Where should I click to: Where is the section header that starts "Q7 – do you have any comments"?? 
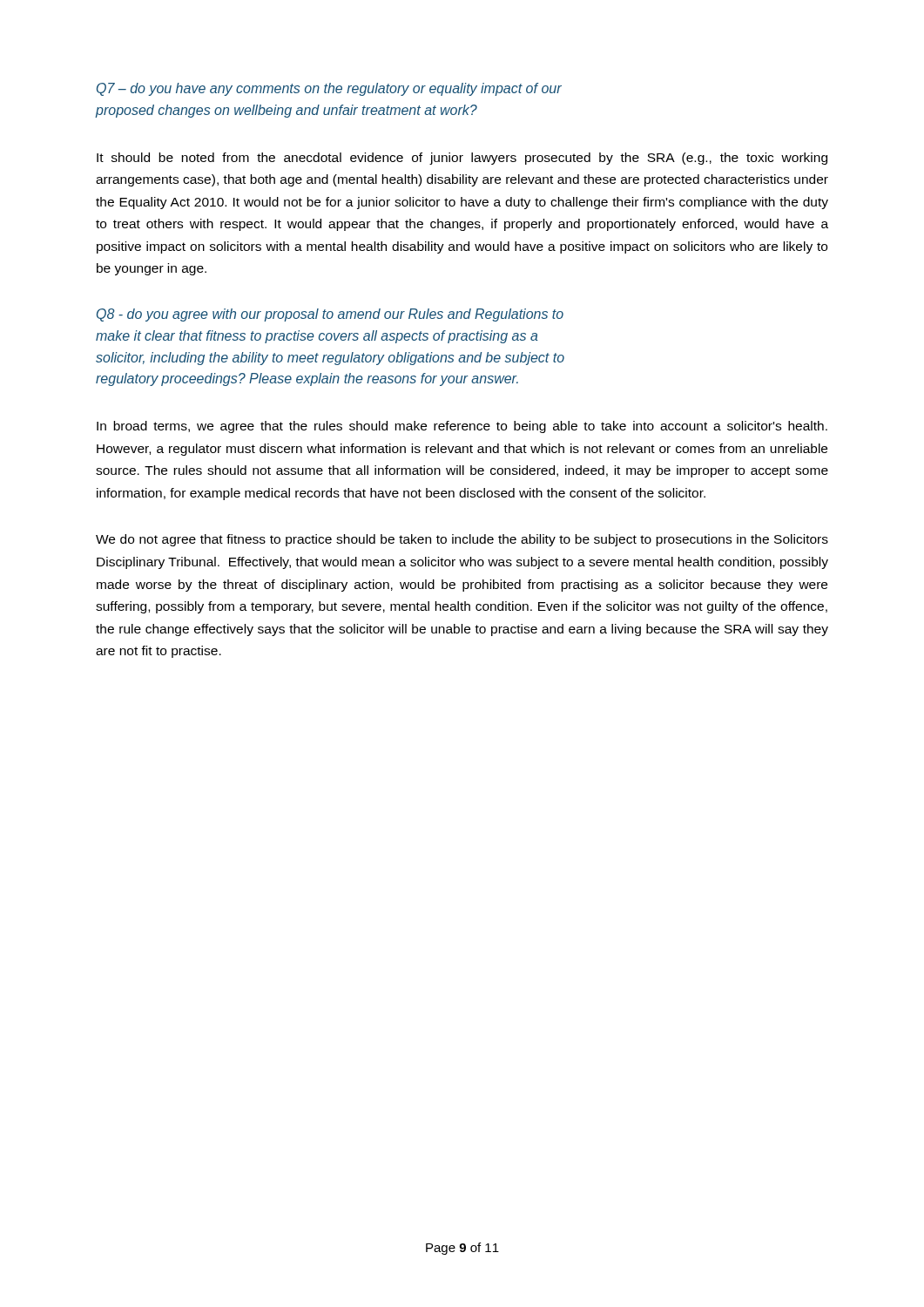point(329,99)
